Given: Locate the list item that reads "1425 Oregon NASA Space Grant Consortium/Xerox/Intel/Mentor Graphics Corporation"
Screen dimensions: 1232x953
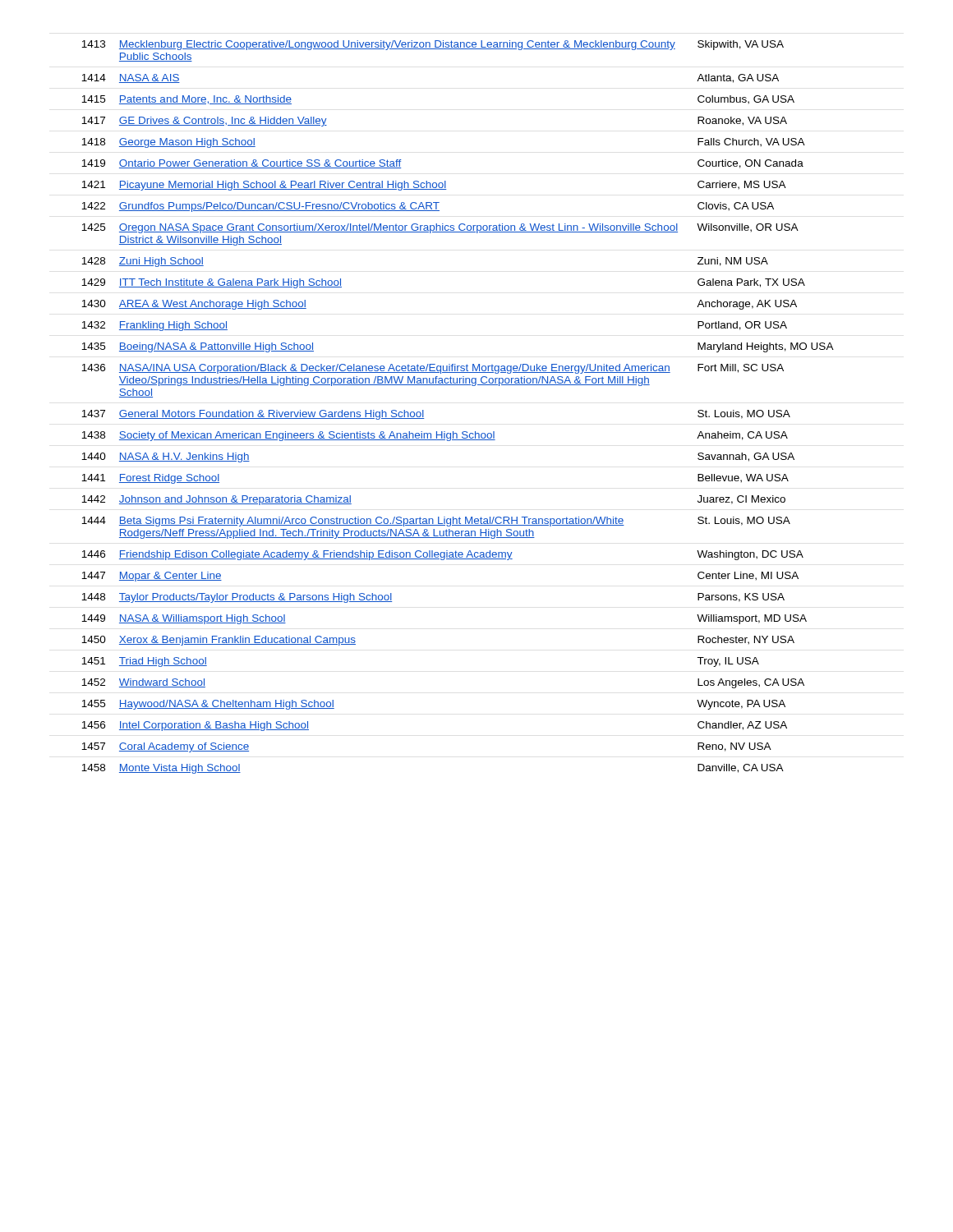Looking at the screenshot, I should (x=476, y=233).
